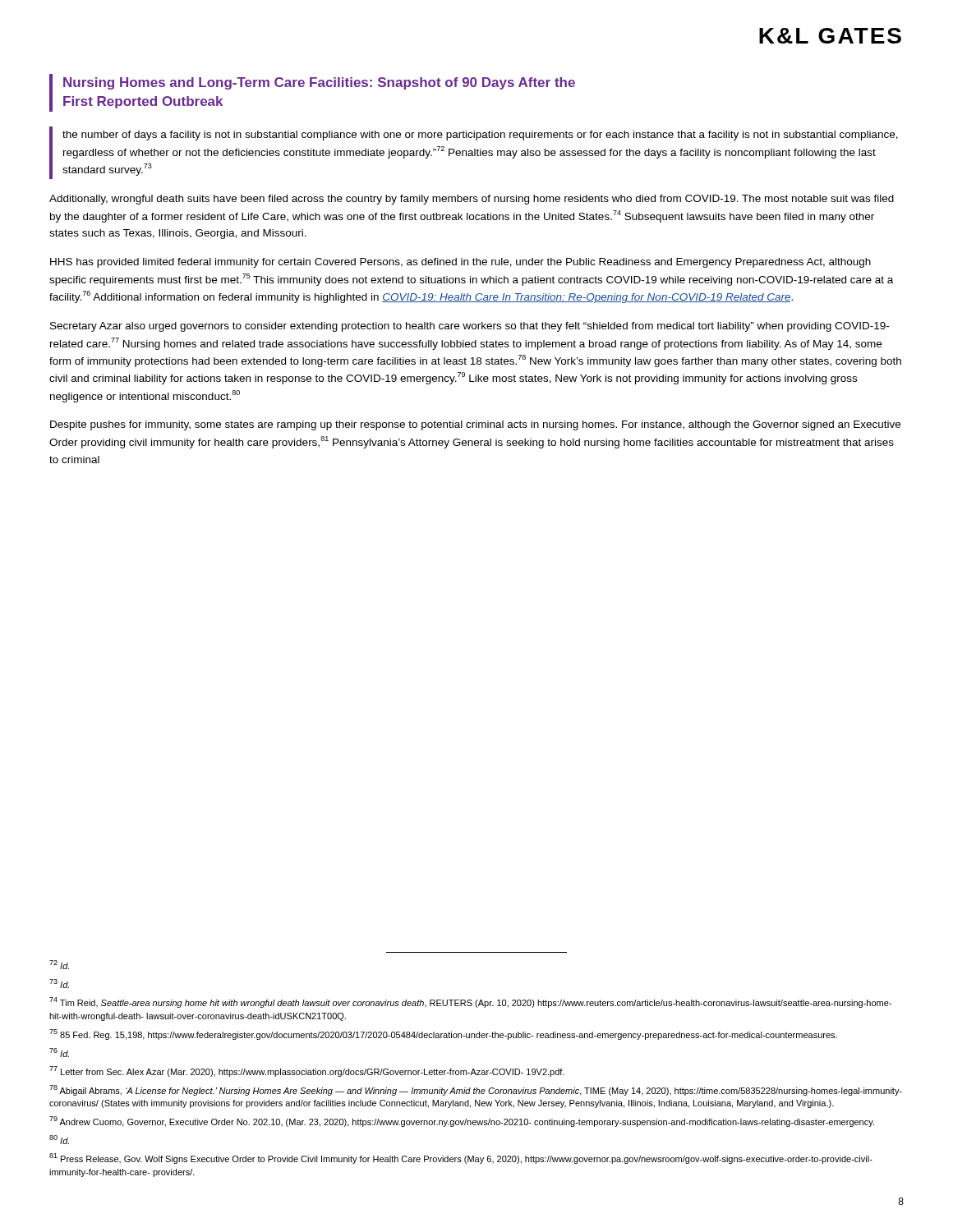Point to the block beginning "81 Press Release,"
Screen dimensions: 1232x953
(461, 1164)
